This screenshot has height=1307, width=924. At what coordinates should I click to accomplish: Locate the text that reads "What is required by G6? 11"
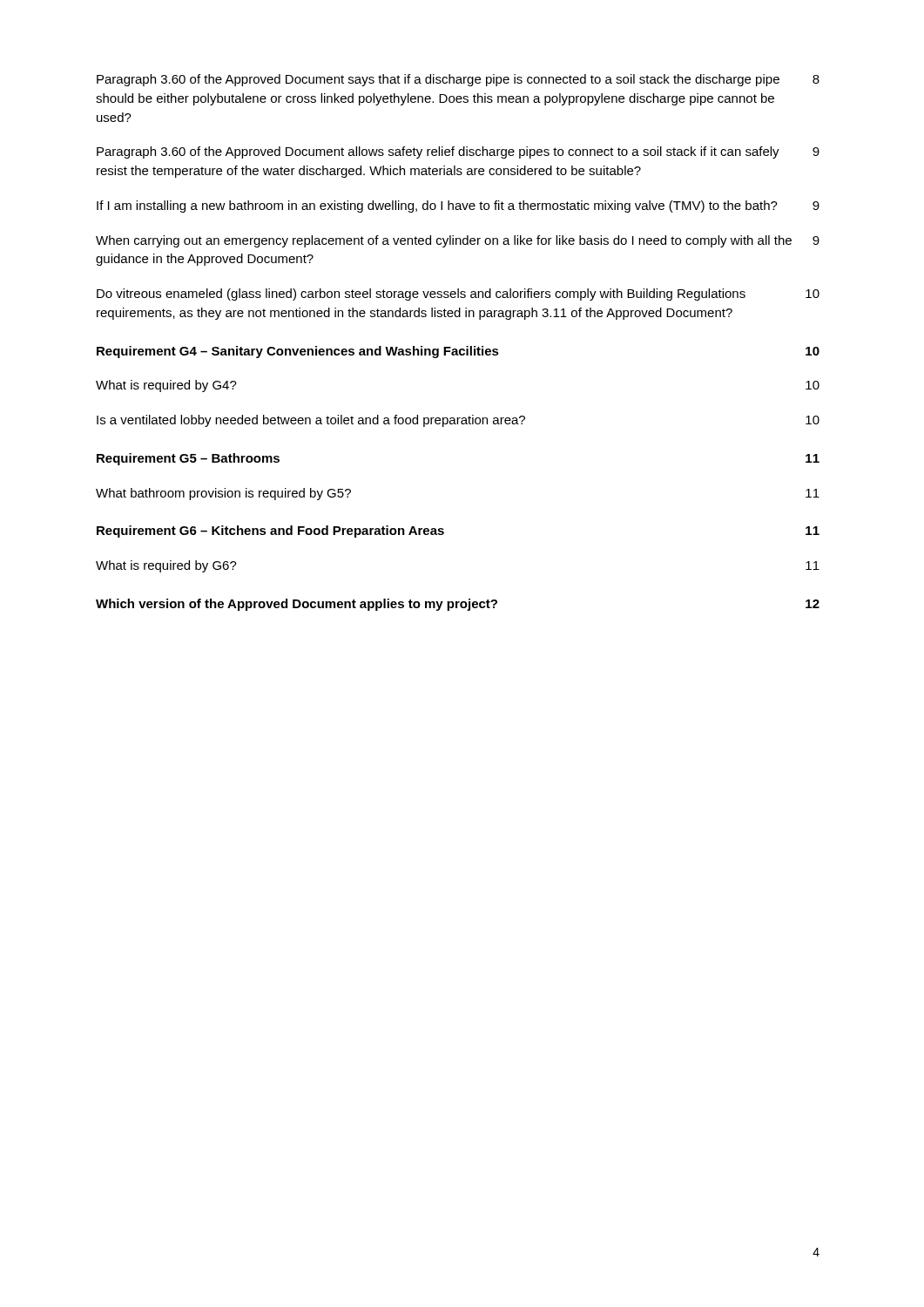tap(163, 566)
